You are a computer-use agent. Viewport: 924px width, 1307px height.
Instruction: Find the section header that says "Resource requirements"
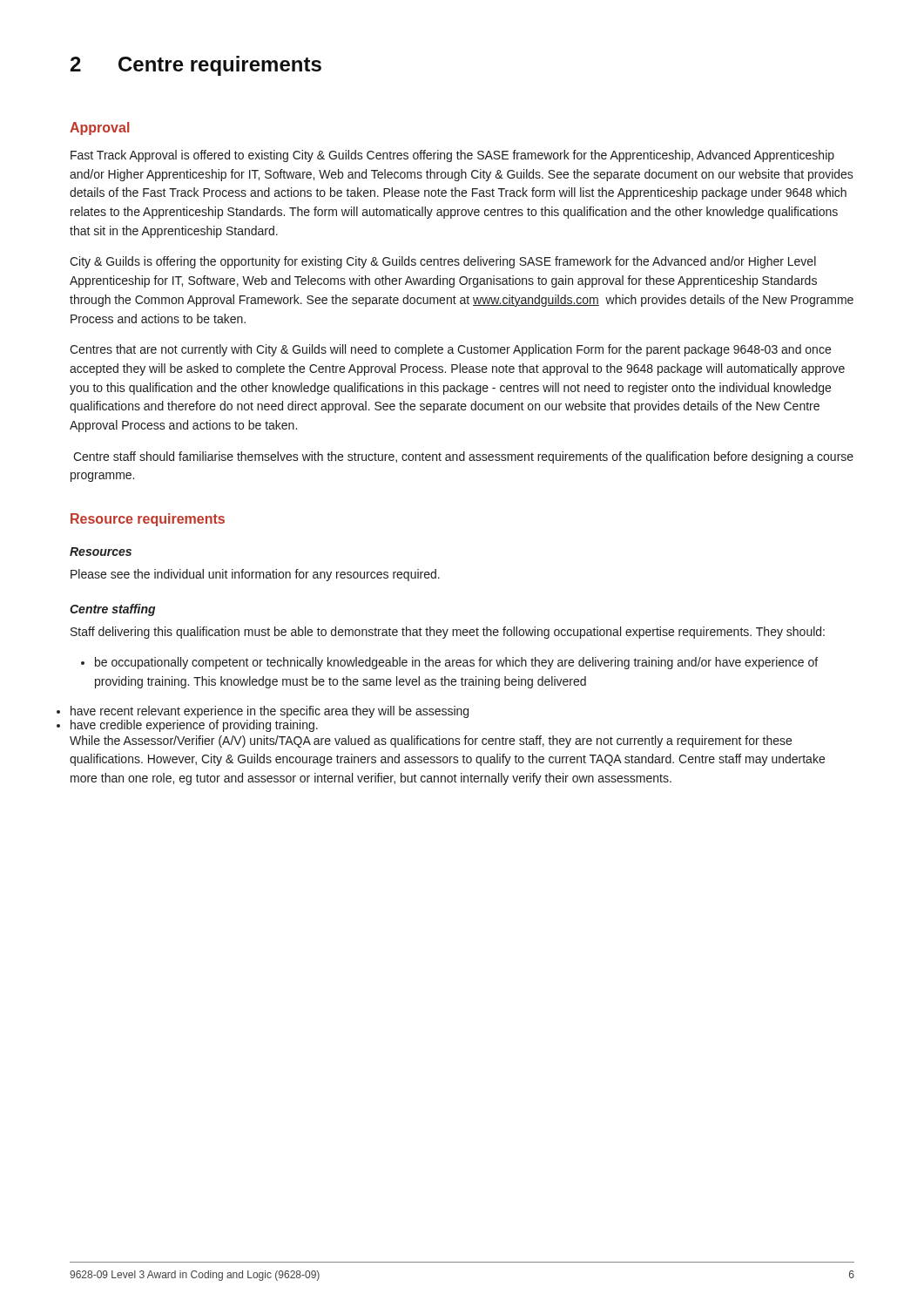pos(148,520)
